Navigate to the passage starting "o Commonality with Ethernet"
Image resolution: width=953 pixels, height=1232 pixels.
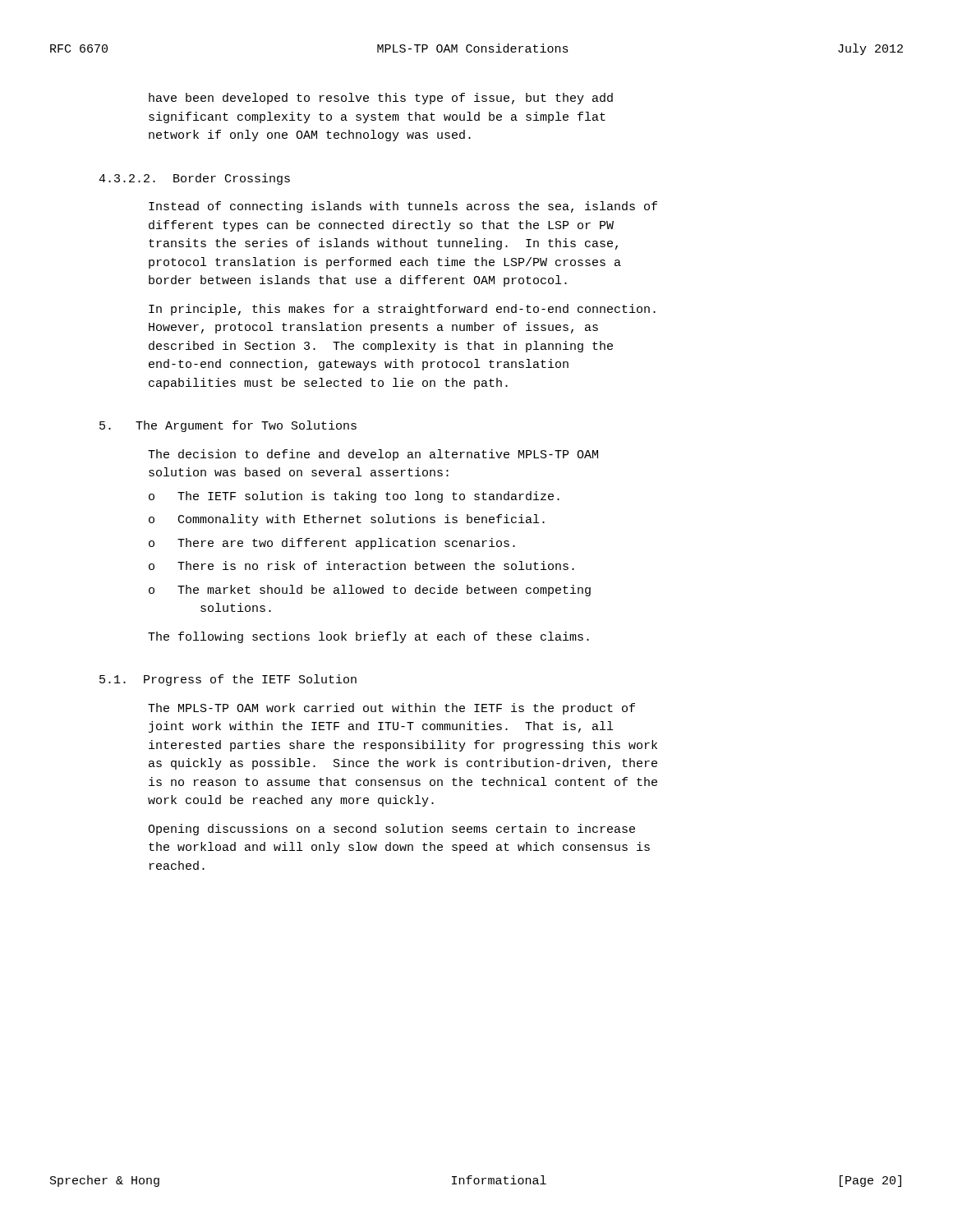pyautogui.click(x=501, y=521)
